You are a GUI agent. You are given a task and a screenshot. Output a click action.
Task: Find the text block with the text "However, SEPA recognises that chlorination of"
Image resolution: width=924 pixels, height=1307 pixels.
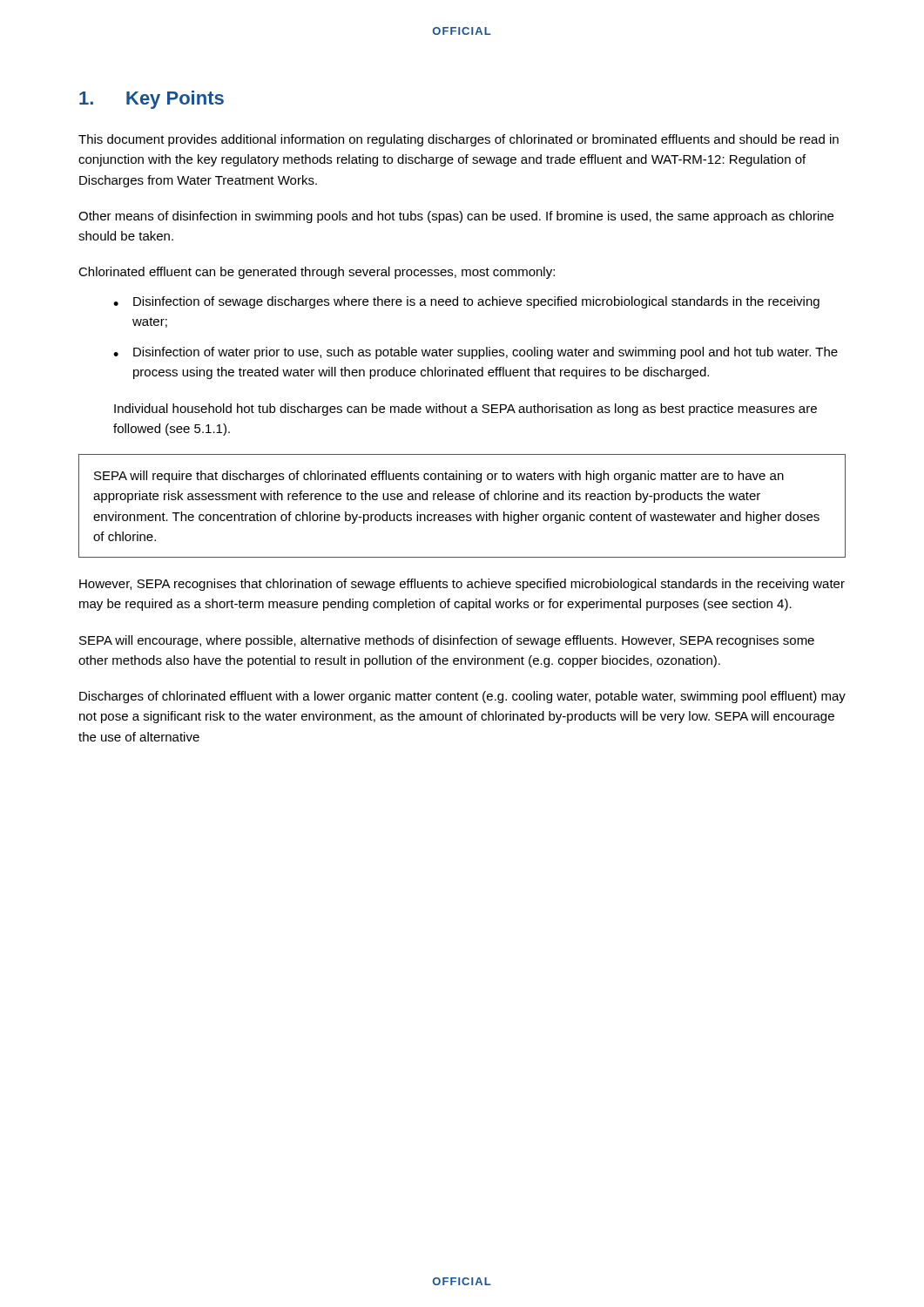(462, 594)
